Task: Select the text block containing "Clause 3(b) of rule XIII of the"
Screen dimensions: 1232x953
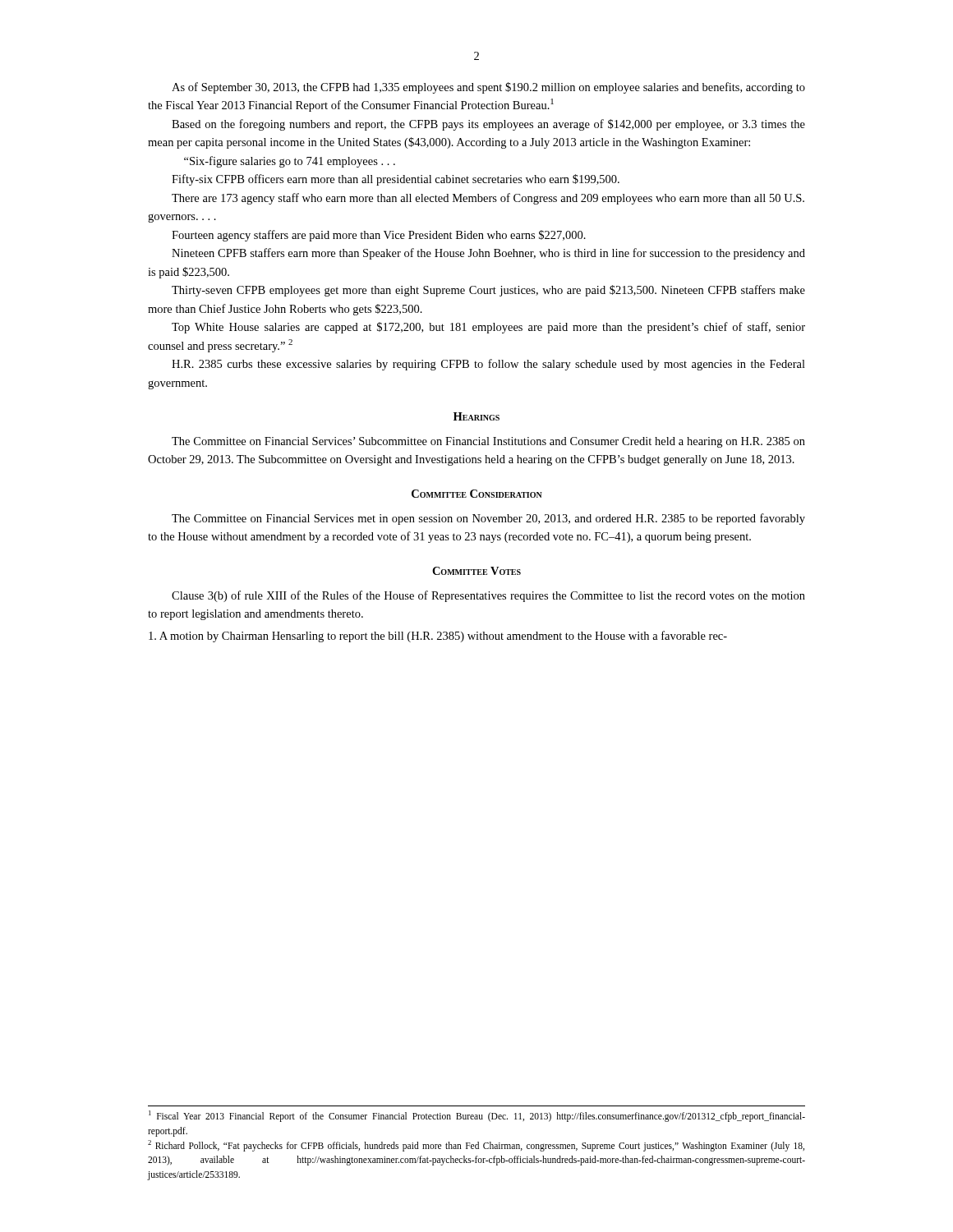Action: 476,605
